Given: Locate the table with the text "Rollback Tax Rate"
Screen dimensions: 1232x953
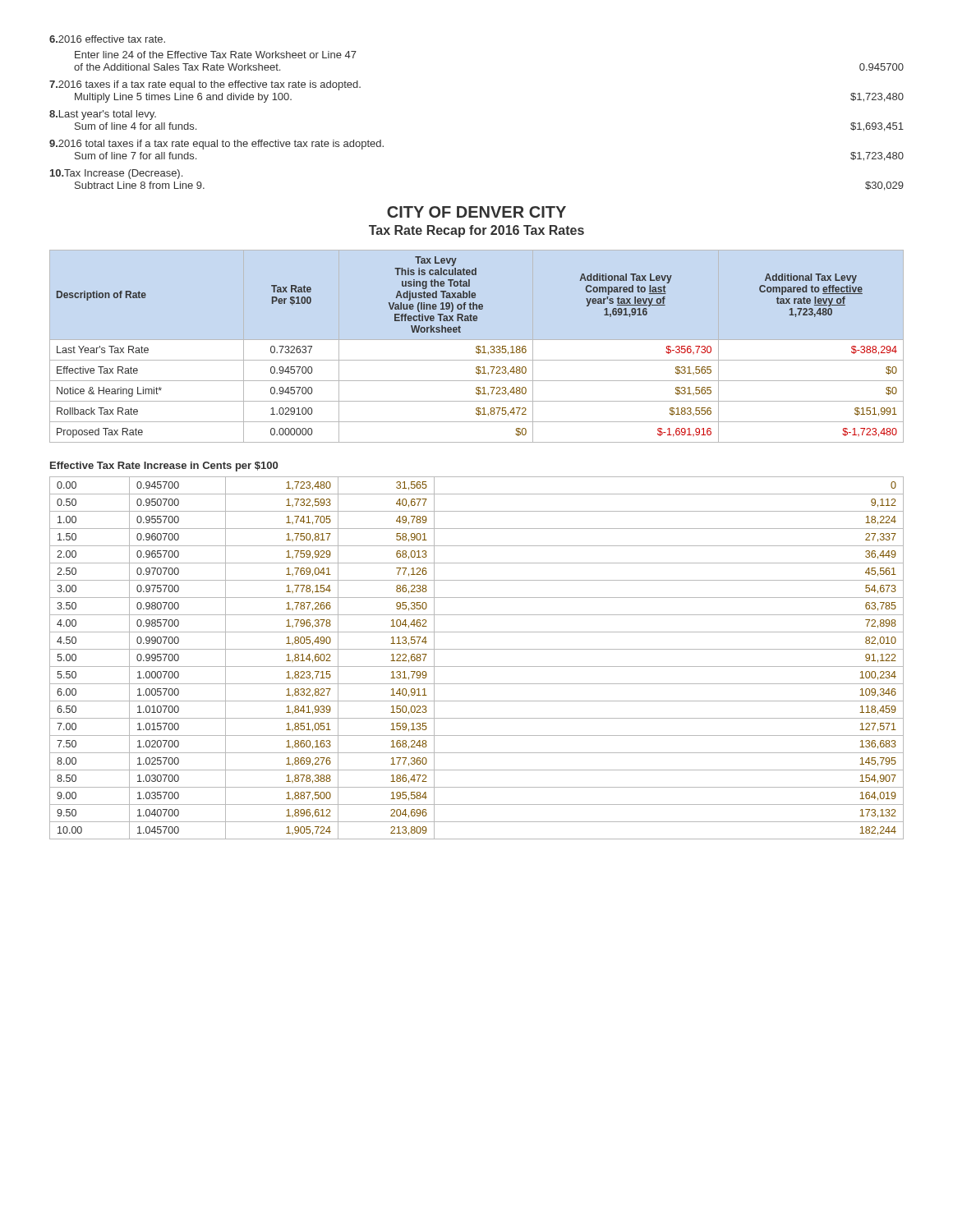Looking at the screenshot, I should (x=476, y=346).
